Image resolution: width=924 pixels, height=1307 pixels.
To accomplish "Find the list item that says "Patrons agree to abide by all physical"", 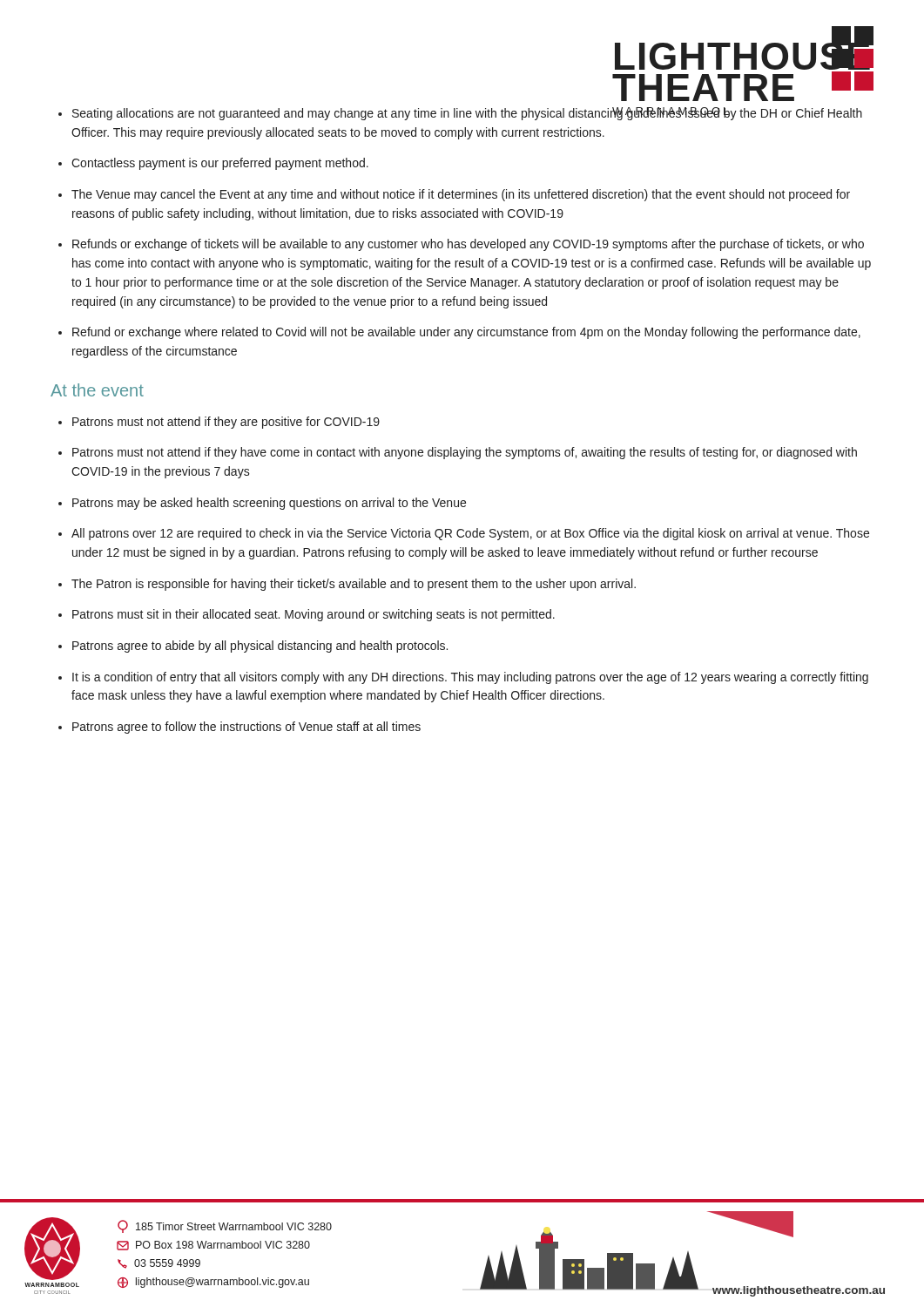I will click(x=260, y=646).
